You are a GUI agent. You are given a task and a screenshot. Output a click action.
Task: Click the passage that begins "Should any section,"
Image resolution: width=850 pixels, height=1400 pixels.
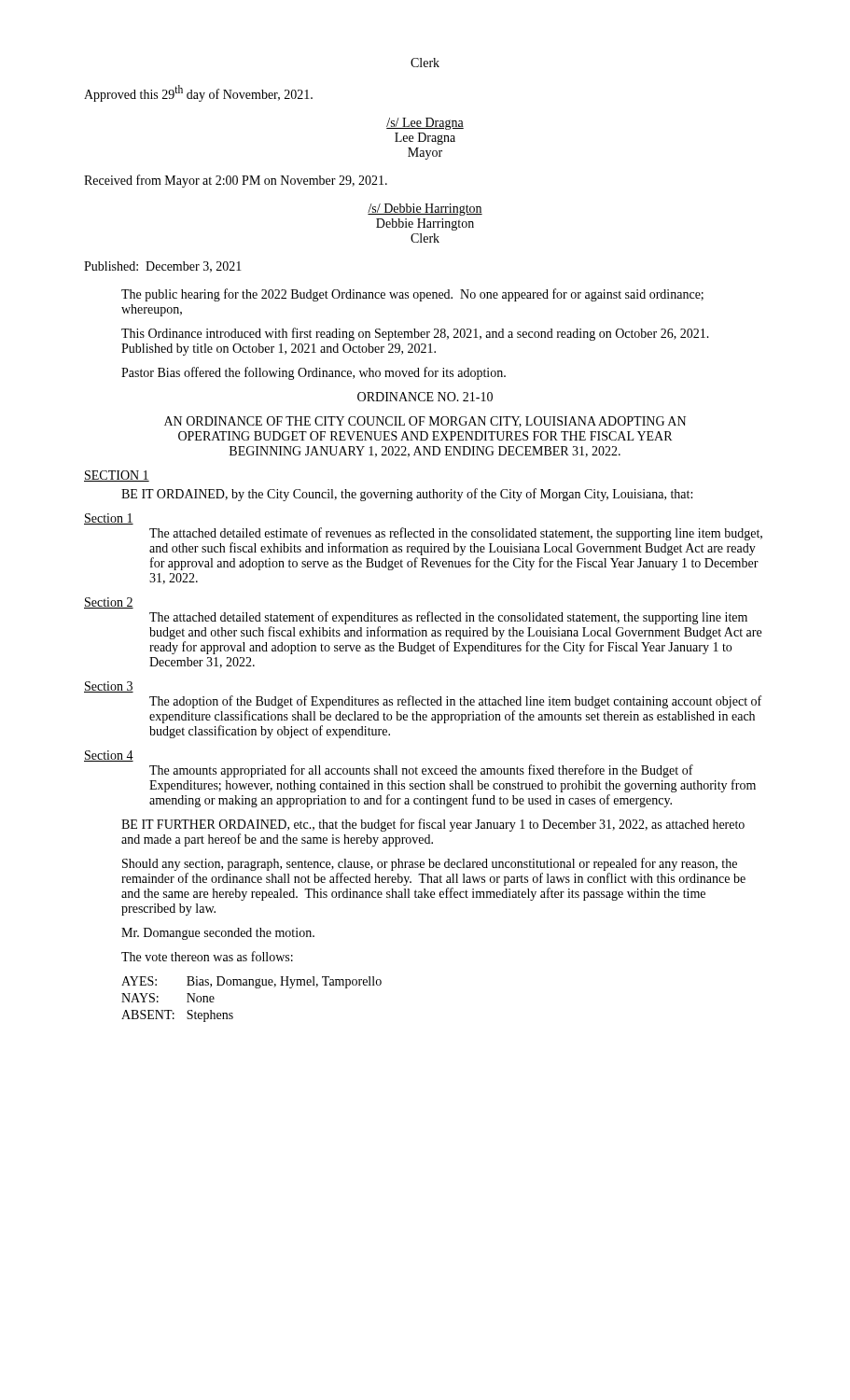(434, 886)
